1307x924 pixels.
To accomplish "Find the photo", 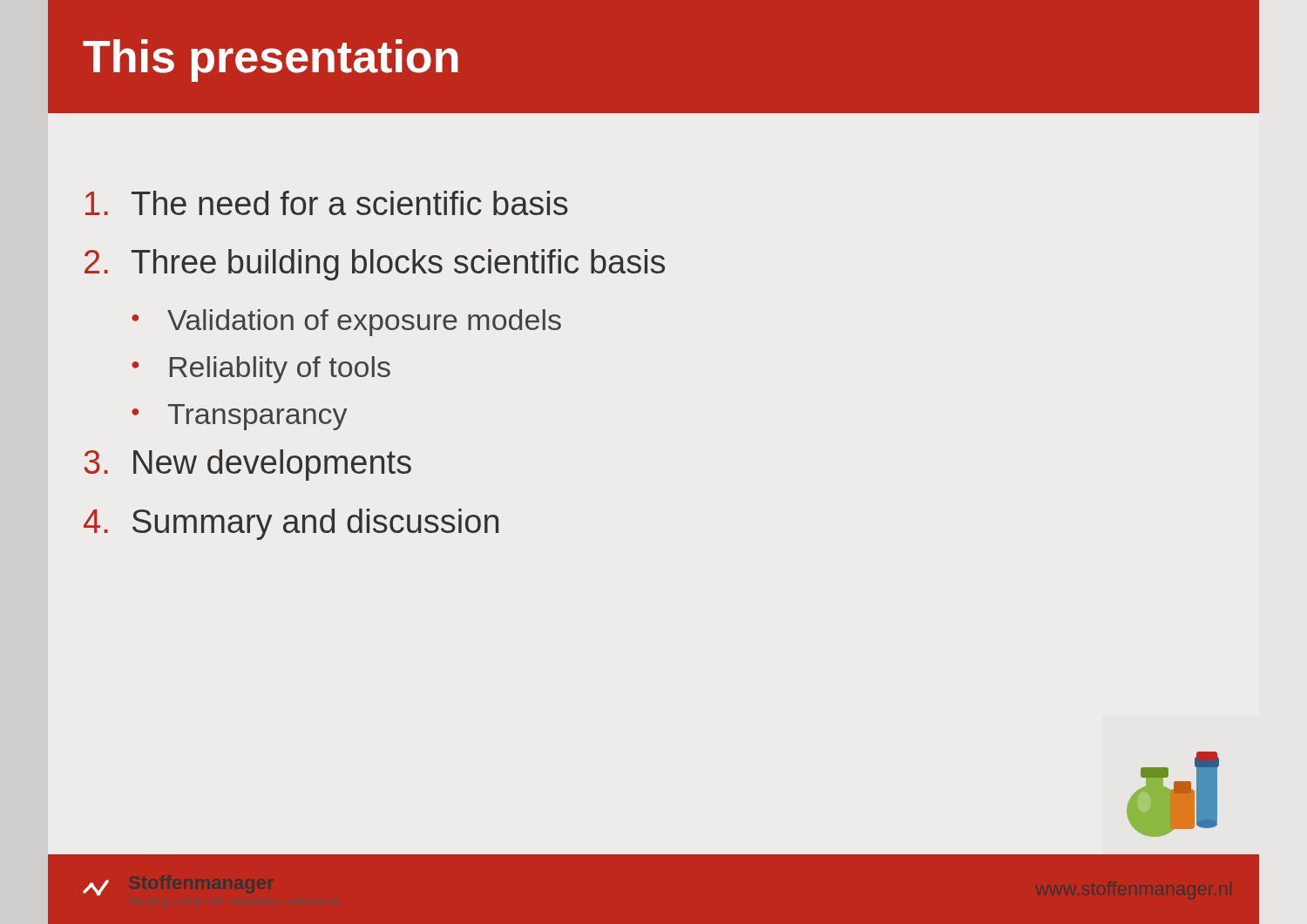I will (1181, 785).
